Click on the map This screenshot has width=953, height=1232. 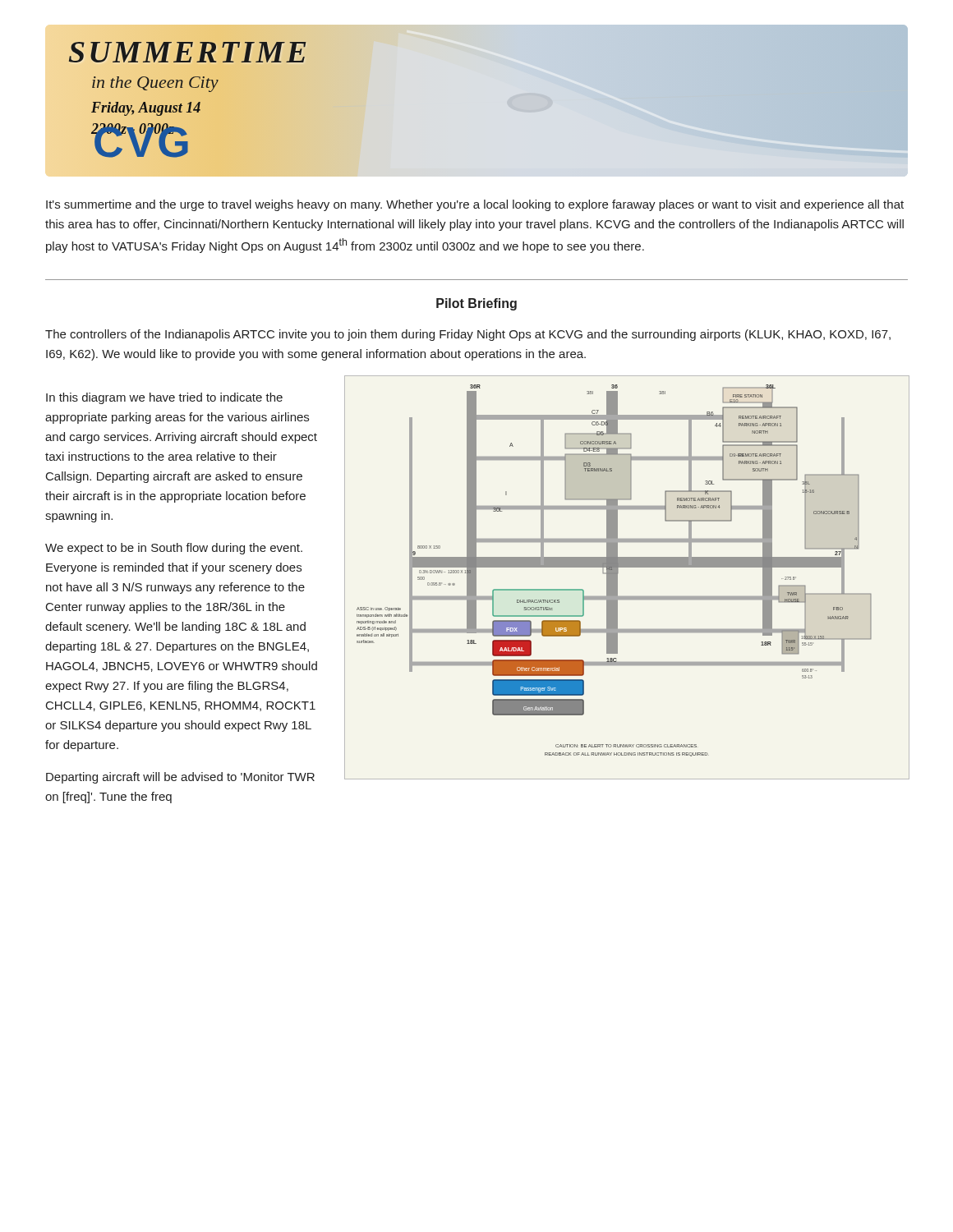pos(627,577)
